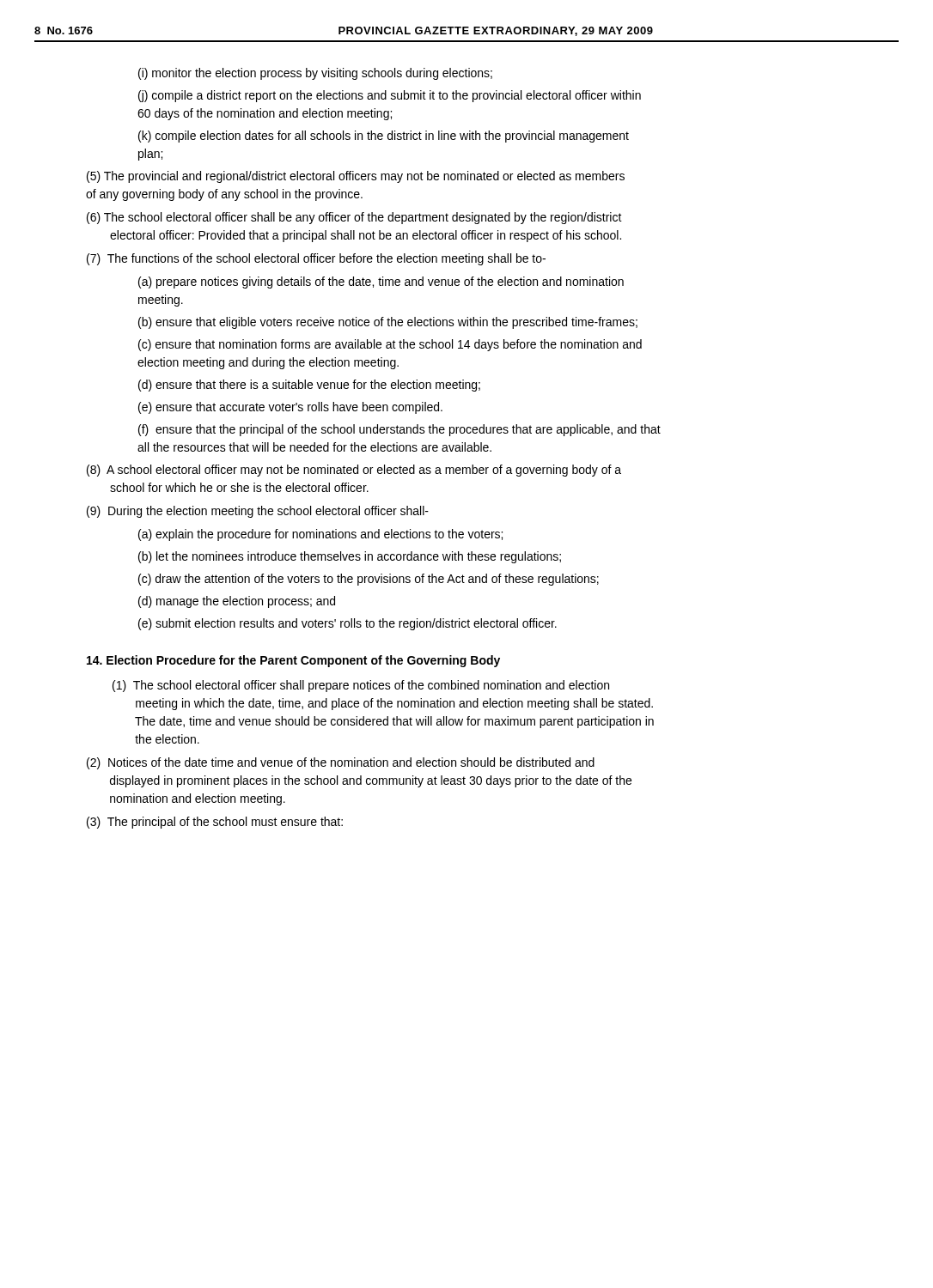The height and width of the screenshot is (1288, 933).
Task: Locate the block of text that opens with "(2) Notices of the date time"
Action: tap(359, 781)
